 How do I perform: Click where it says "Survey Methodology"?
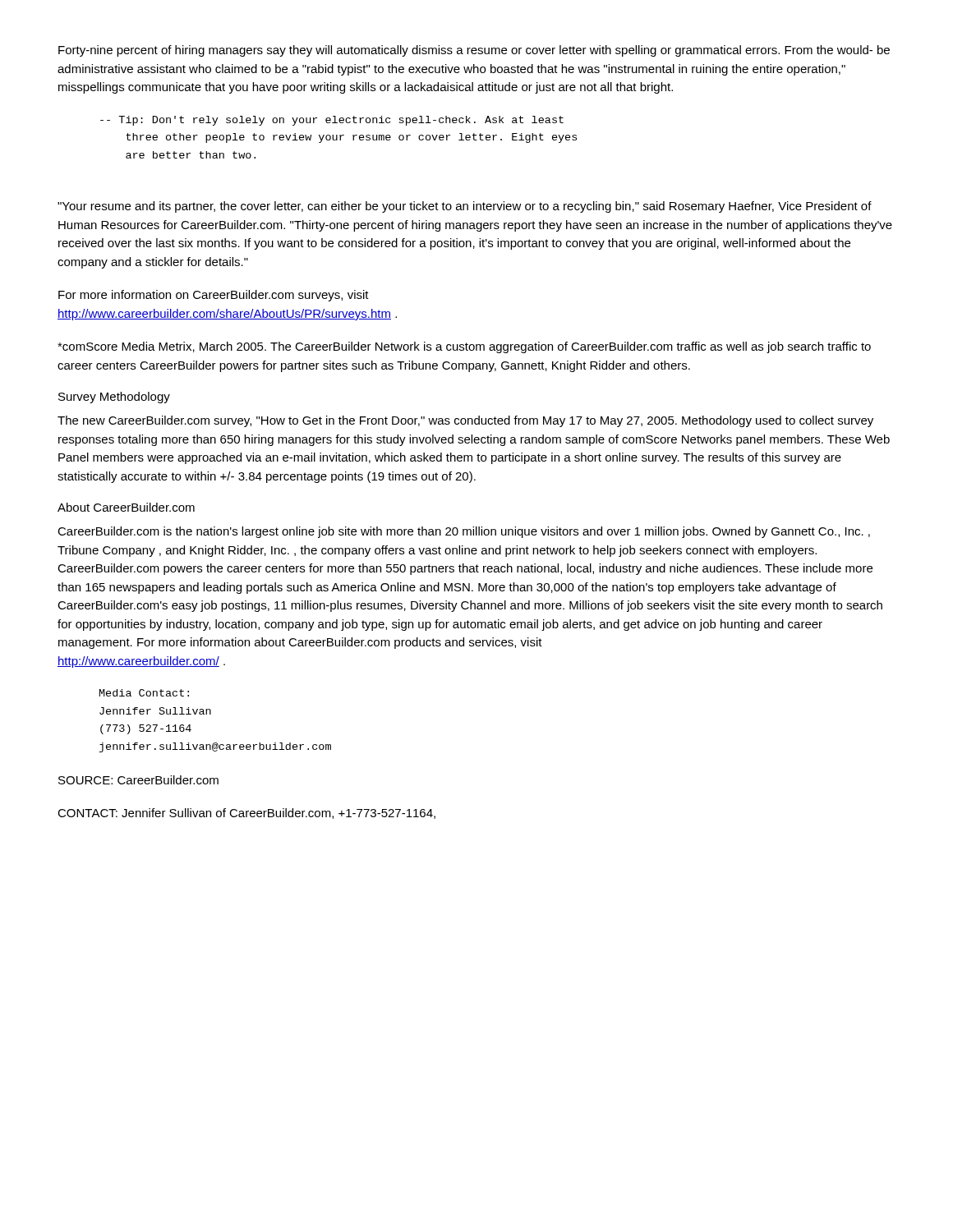tap(114, 397)
